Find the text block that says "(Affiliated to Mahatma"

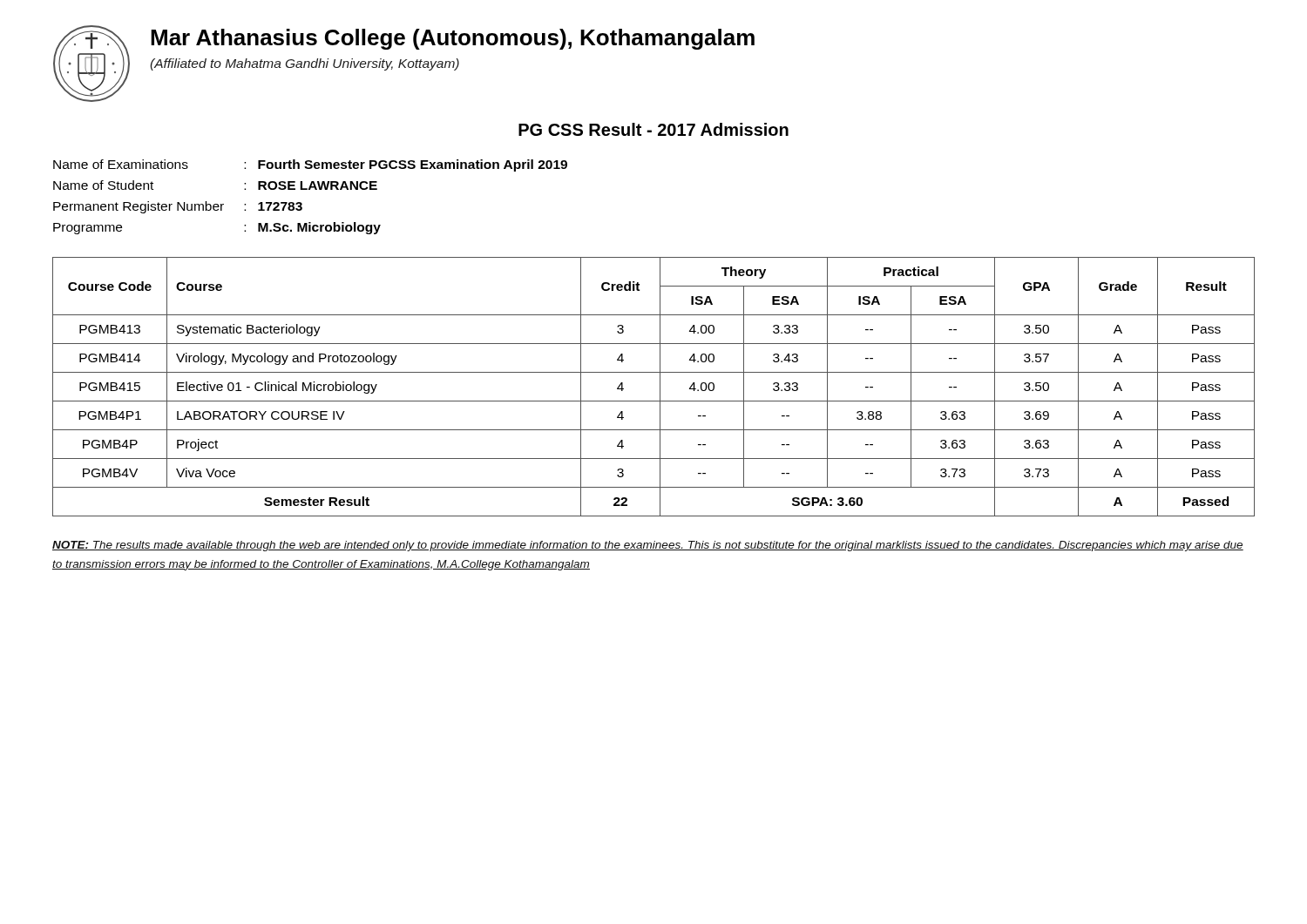click(305, 63)
